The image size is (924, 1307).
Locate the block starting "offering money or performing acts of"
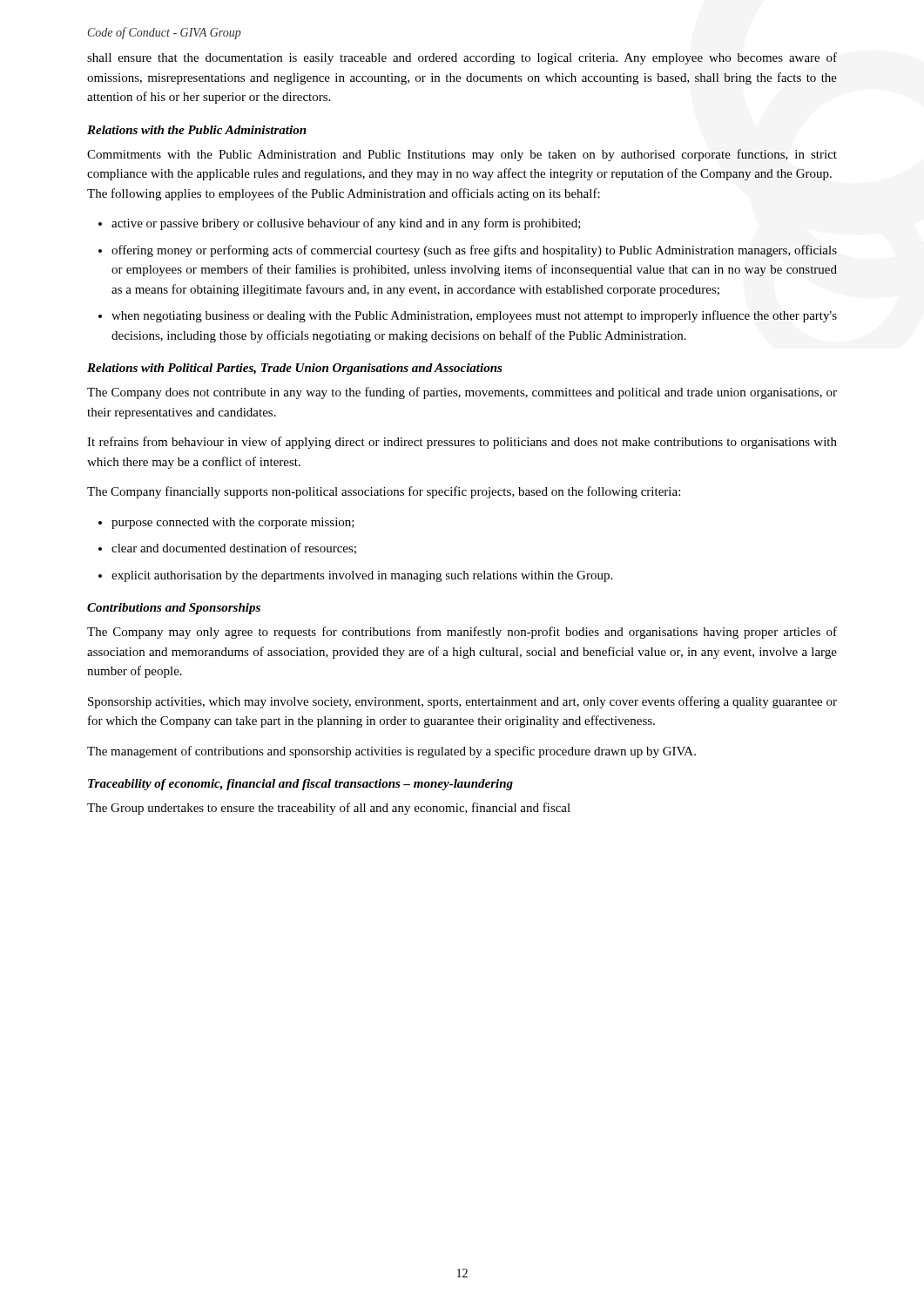click(474, 269)
